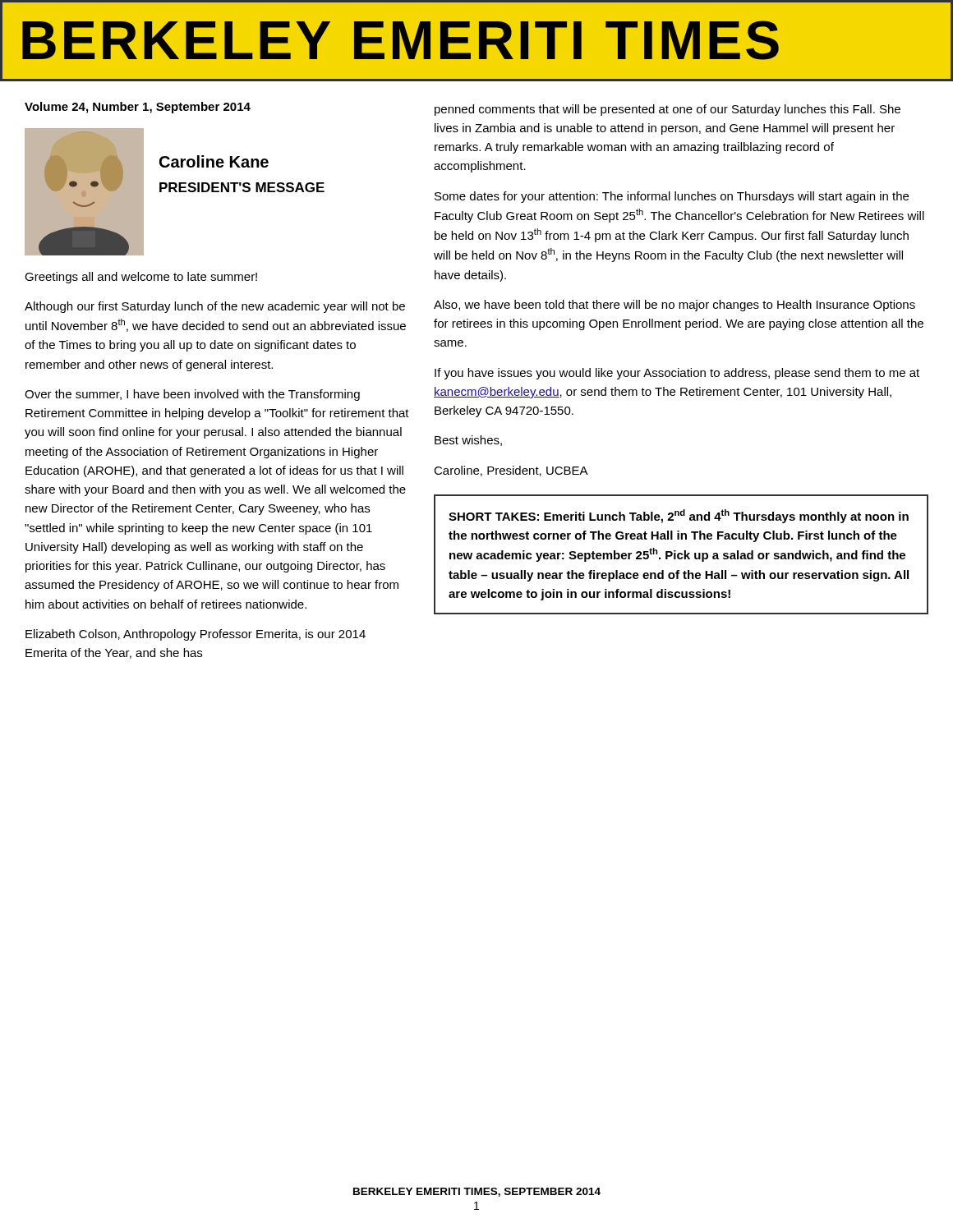Find the text block containing "Elizabeth Colson, Anthropology"
Screen dimensions: 1232x953
(195, 643)
